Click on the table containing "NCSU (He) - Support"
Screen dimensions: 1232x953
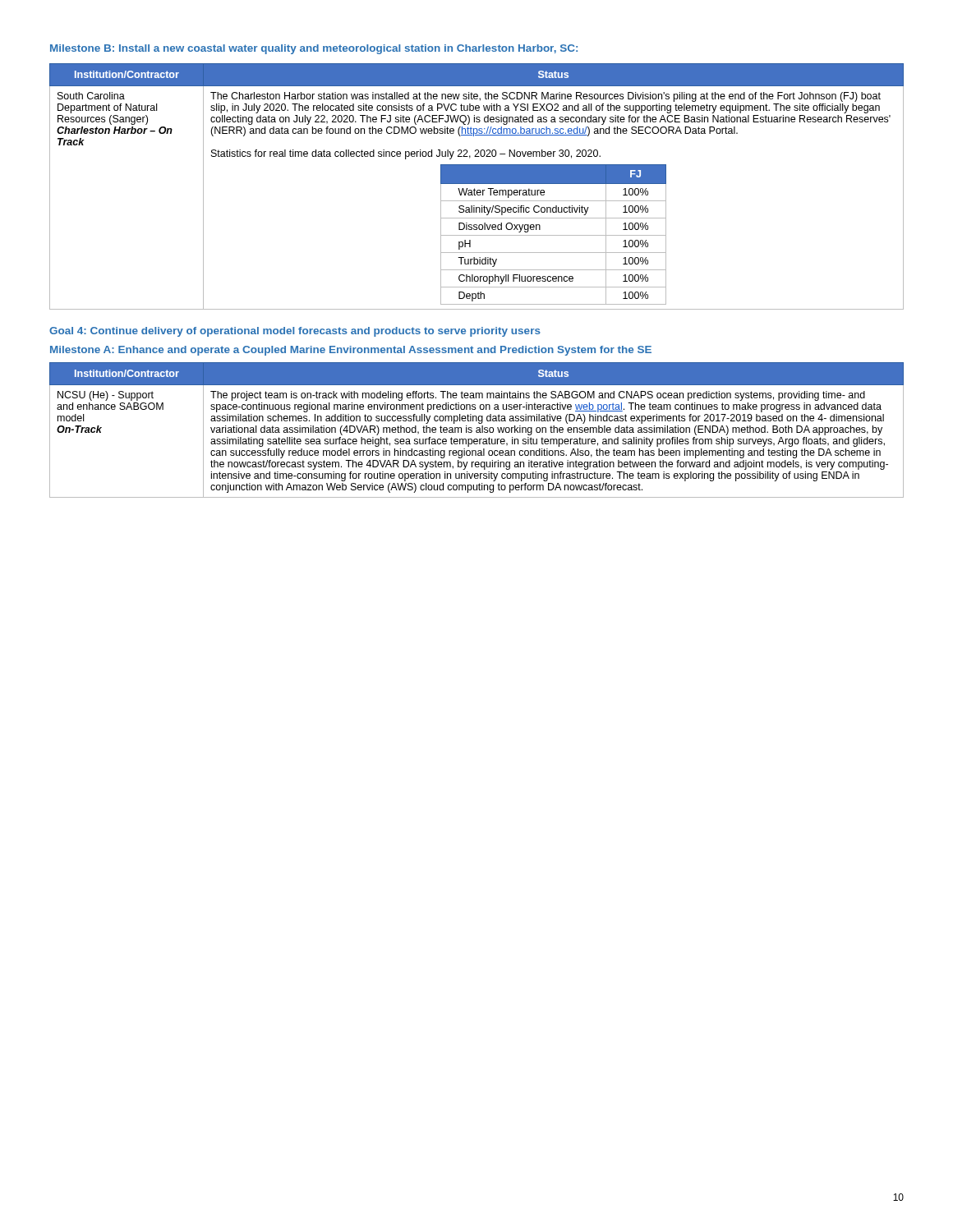click(476, 430)
